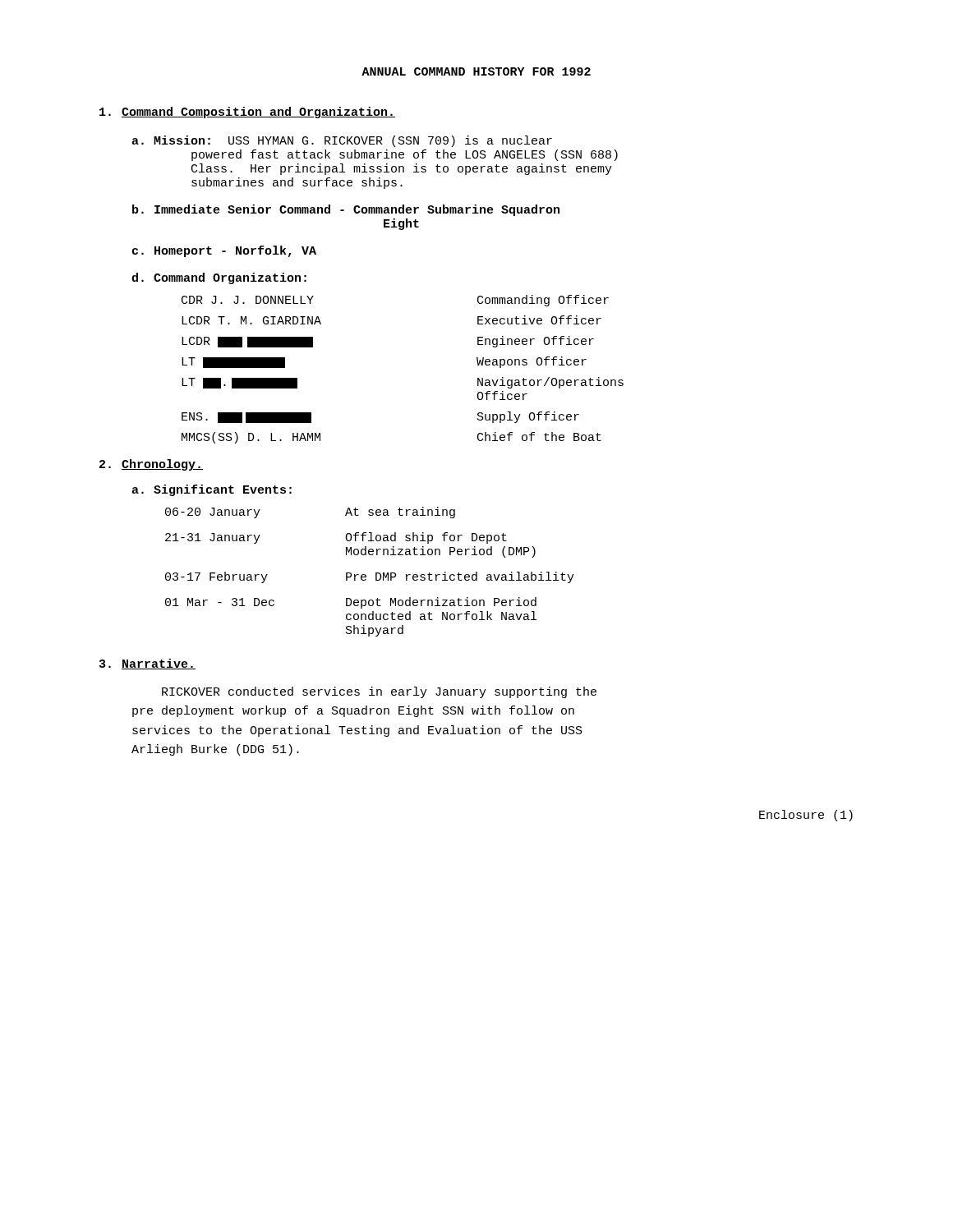The image size is (953, 1232).
Task: Find the region starting "3. Narrative."
Action: click(147, 665)
